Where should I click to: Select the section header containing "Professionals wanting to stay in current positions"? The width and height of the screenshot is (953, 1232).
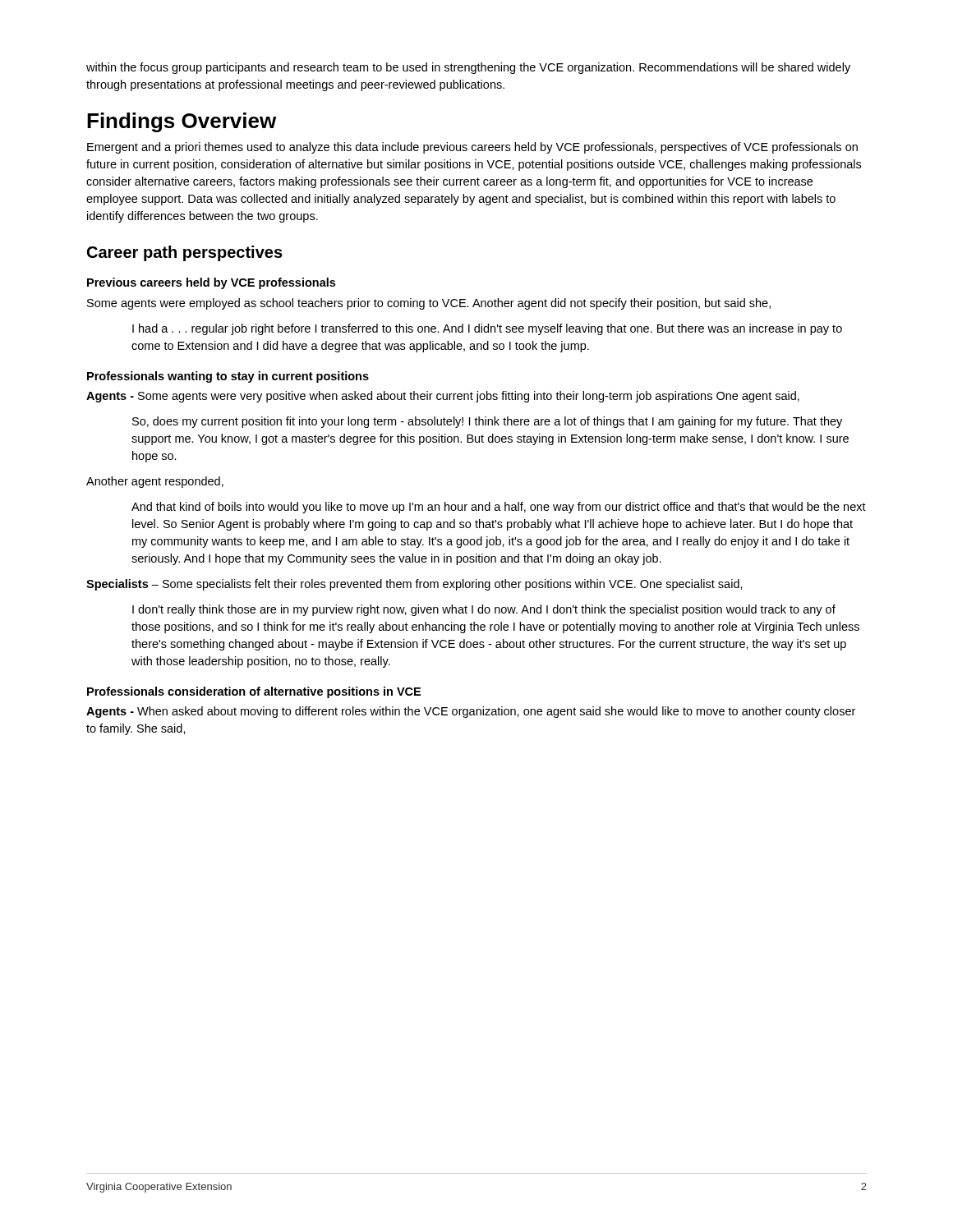(x=228, y=376)
